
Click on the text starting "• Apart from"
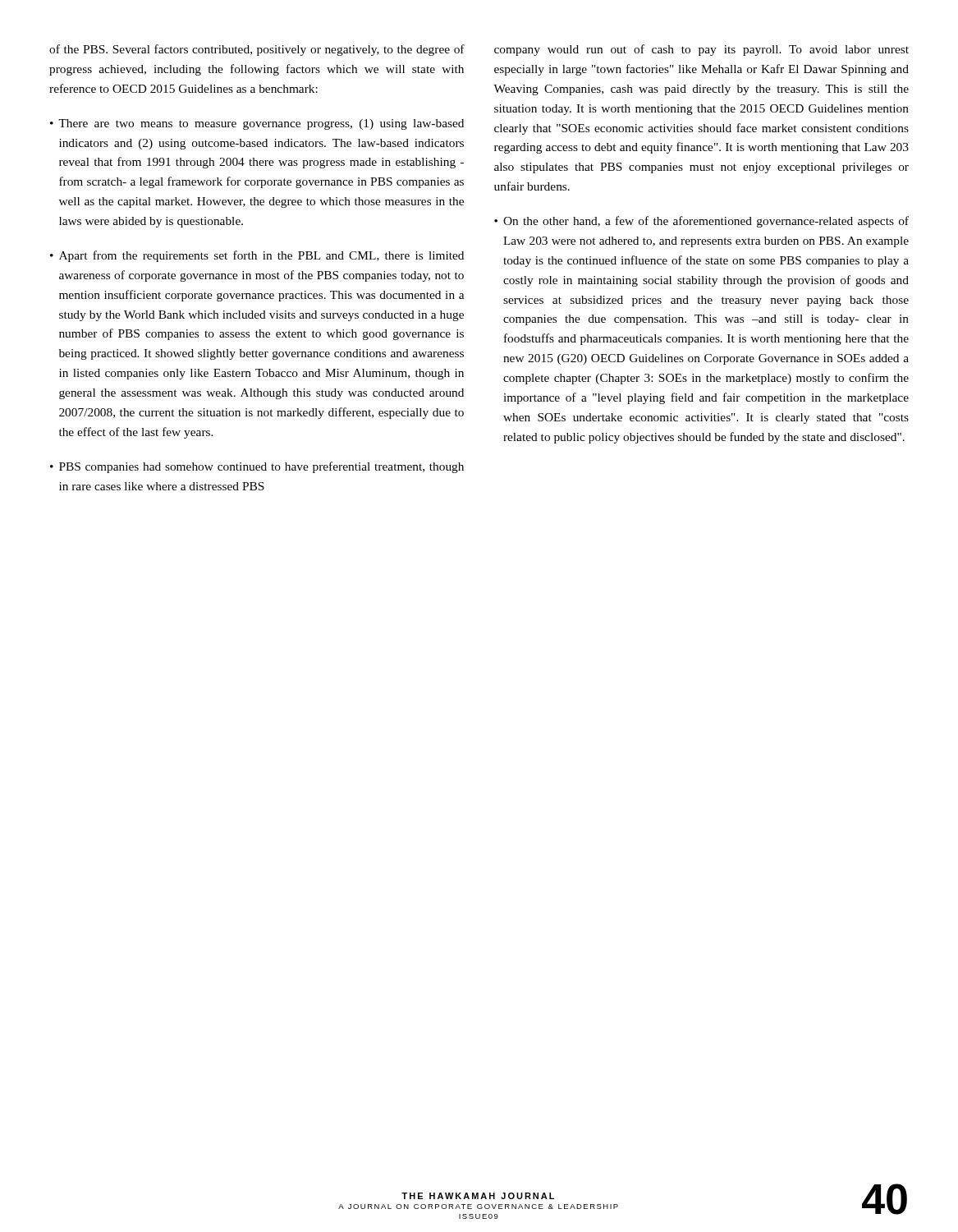(257, 343)
